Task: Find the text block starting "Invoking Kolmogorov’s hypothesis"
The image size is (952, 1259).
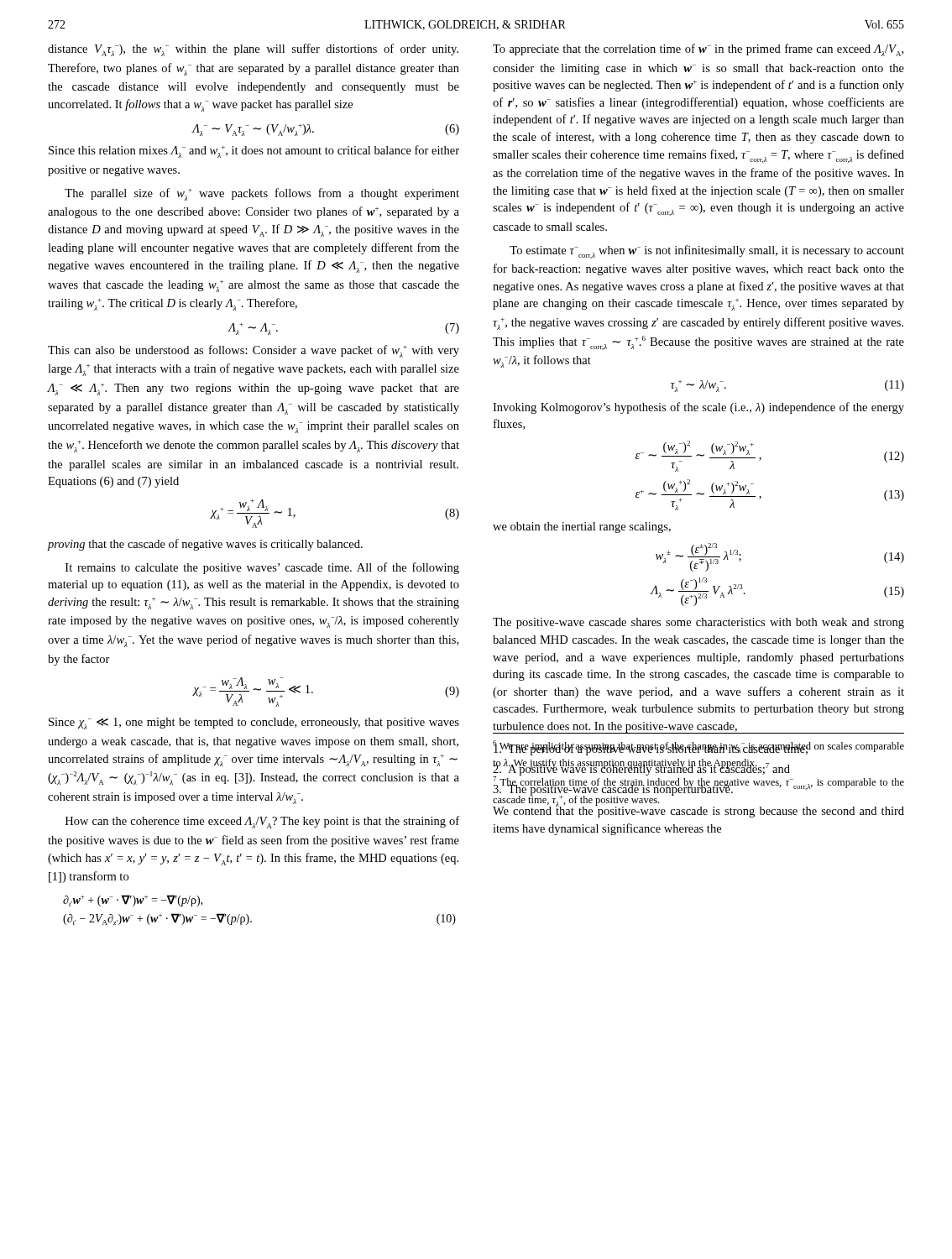Action: point(698,416)
